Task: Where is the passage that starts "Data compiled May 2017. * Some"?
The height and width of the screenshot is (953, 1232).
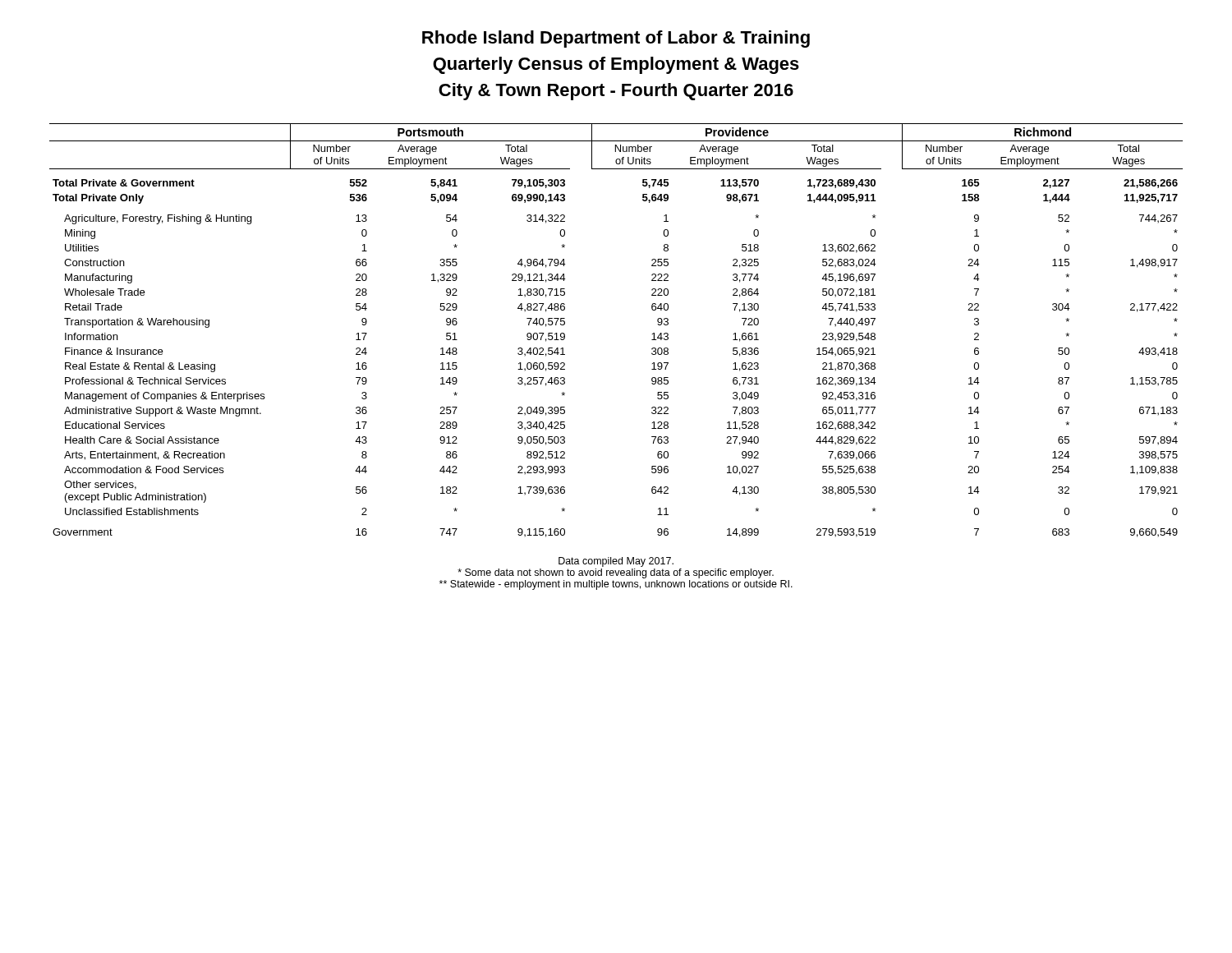Action: 616,573
